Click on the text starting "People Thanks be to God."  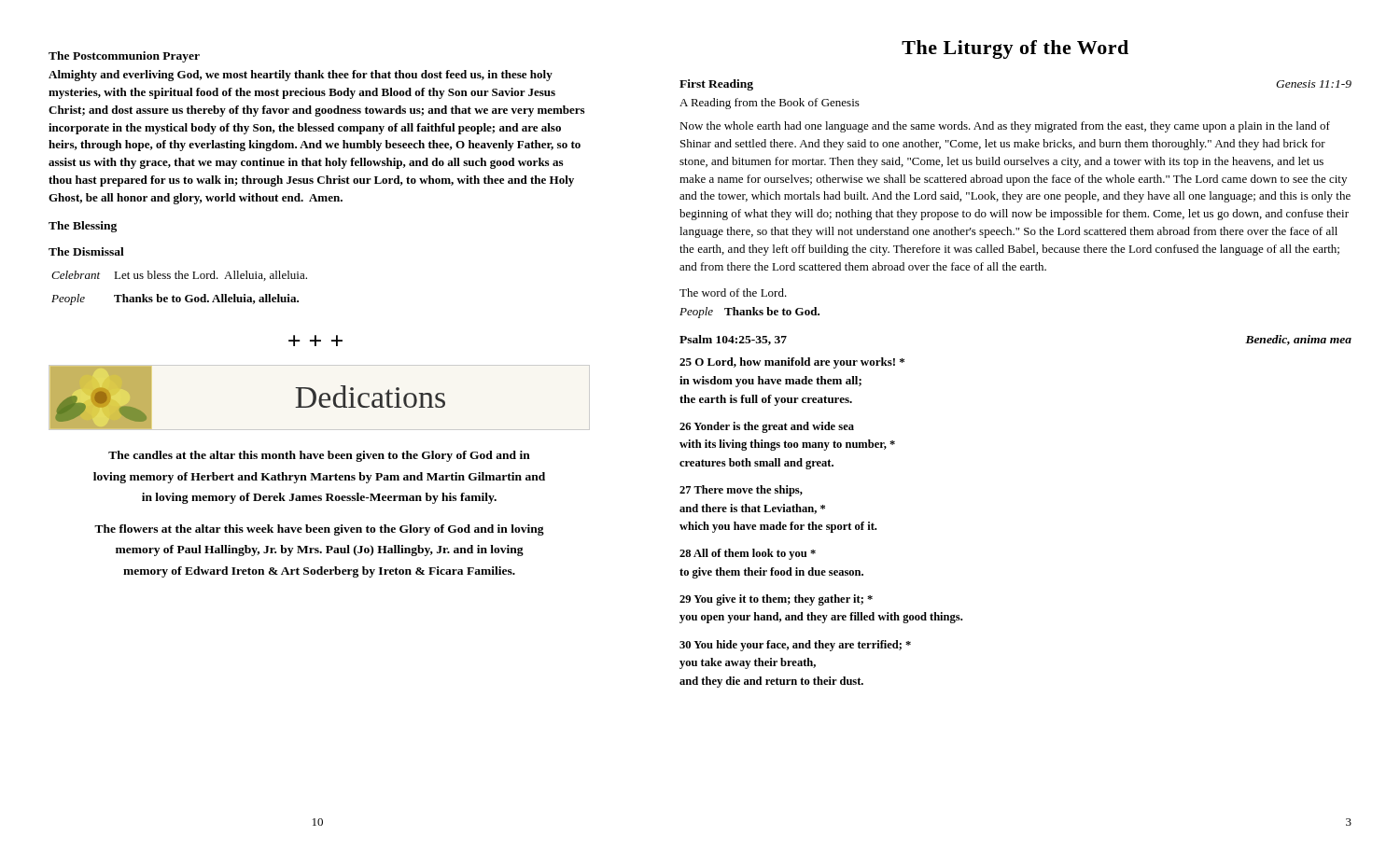750,311
